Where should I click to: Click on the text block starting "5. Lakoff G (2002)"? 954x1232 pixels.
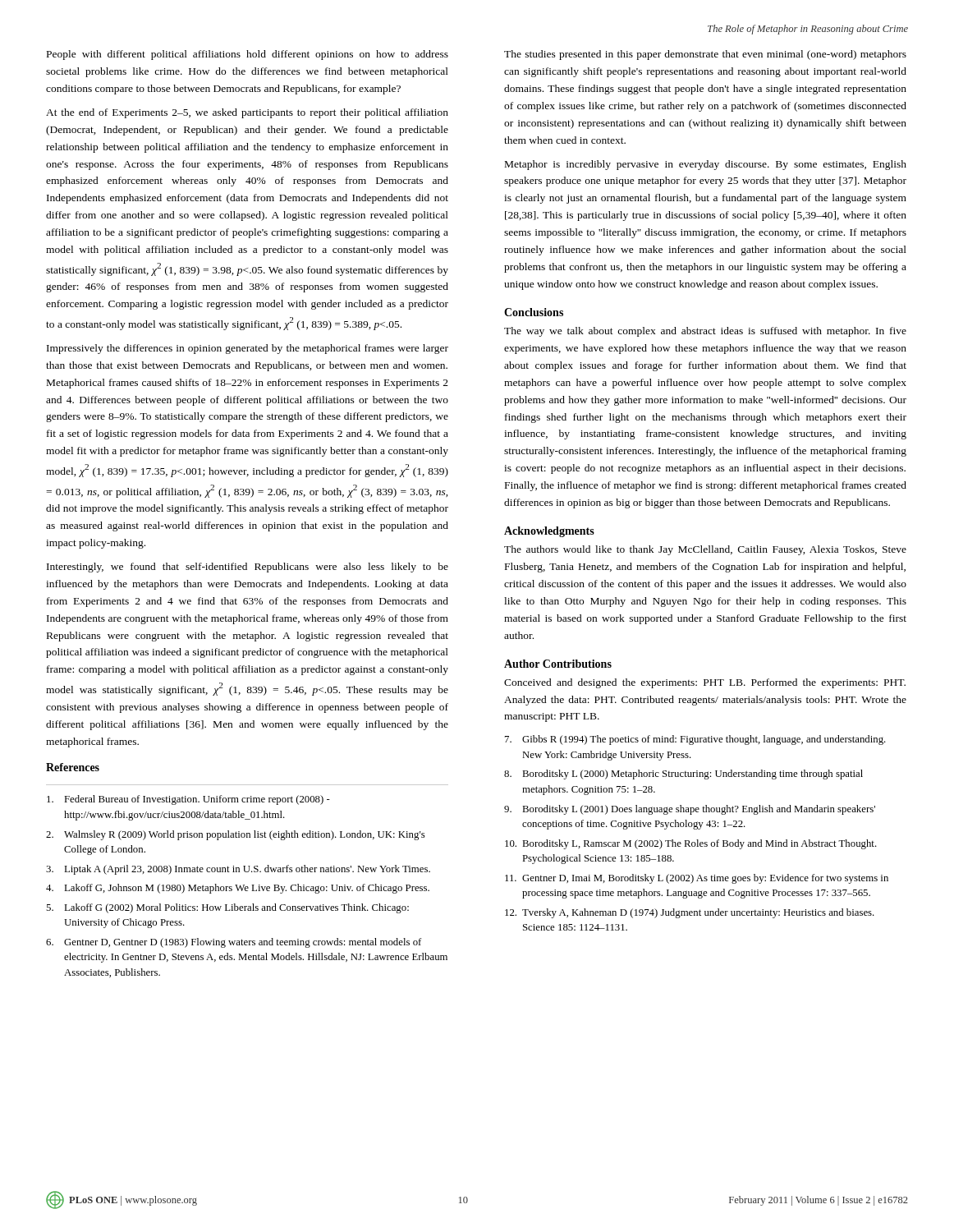pos(247,915)
